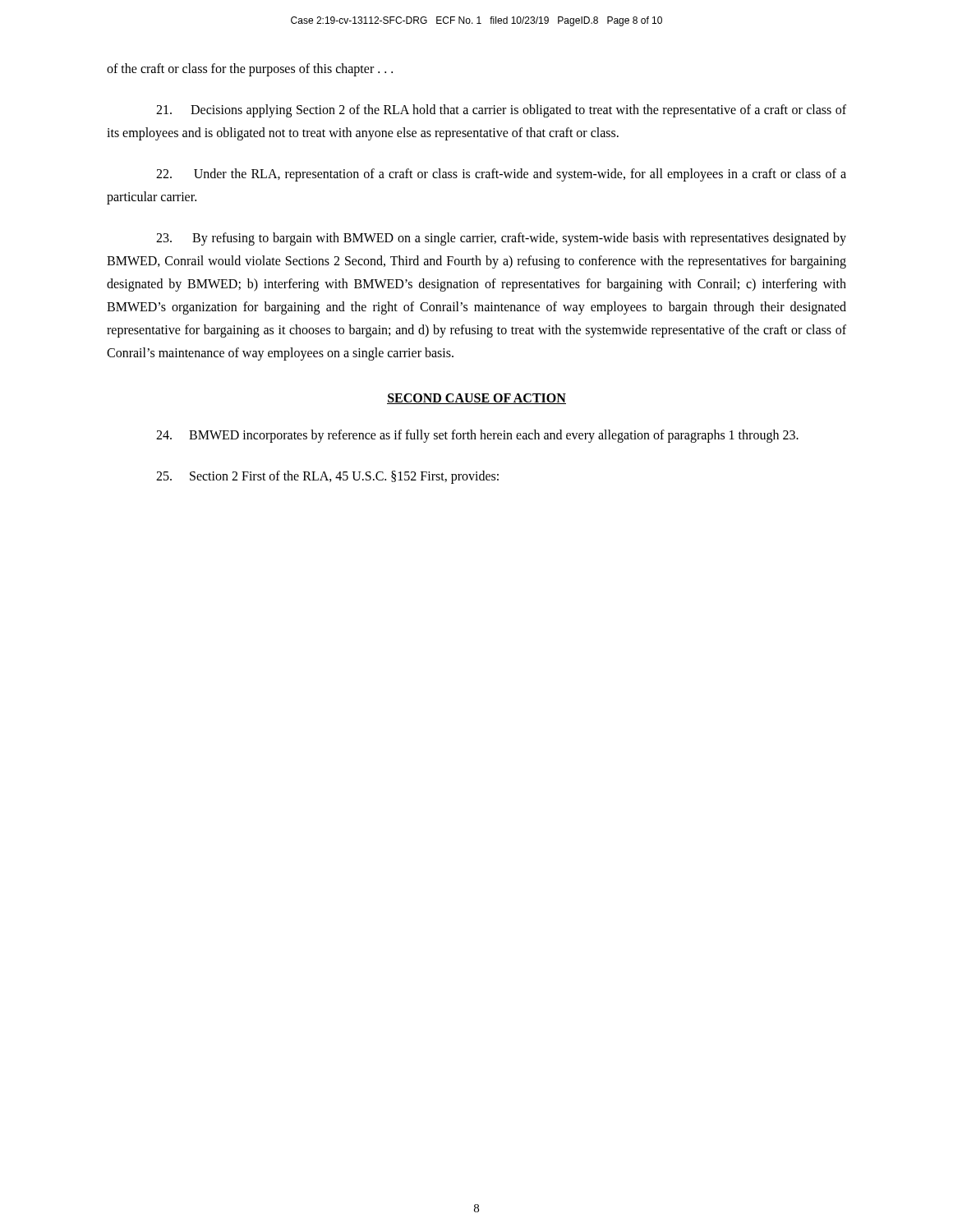Select the text block that says "Under the RLA,"
Screen dimensions: 1232x953
pos(476,185)
